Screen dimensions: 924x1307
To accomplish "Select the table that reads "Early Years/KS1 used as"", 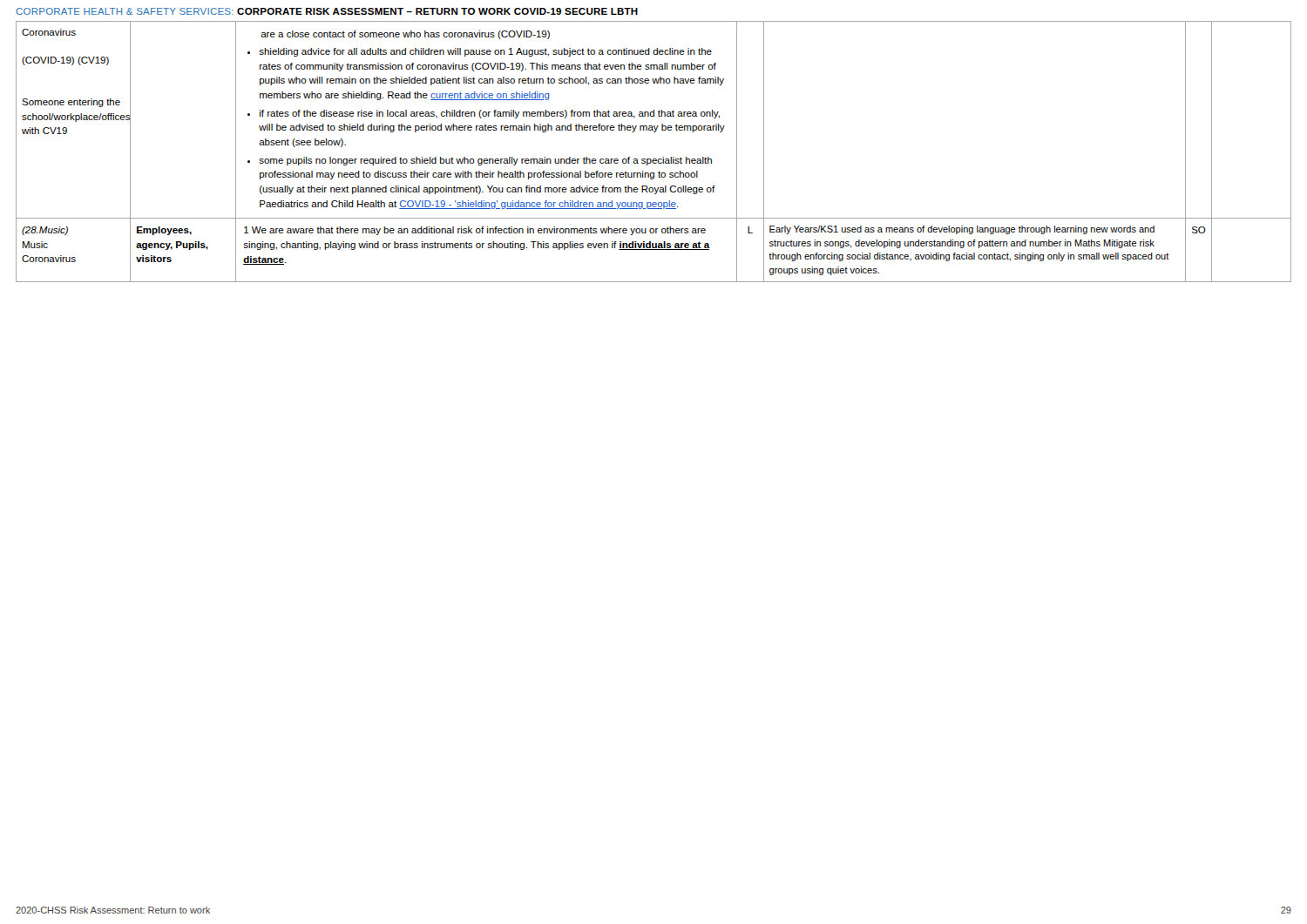I will [654, 152].
